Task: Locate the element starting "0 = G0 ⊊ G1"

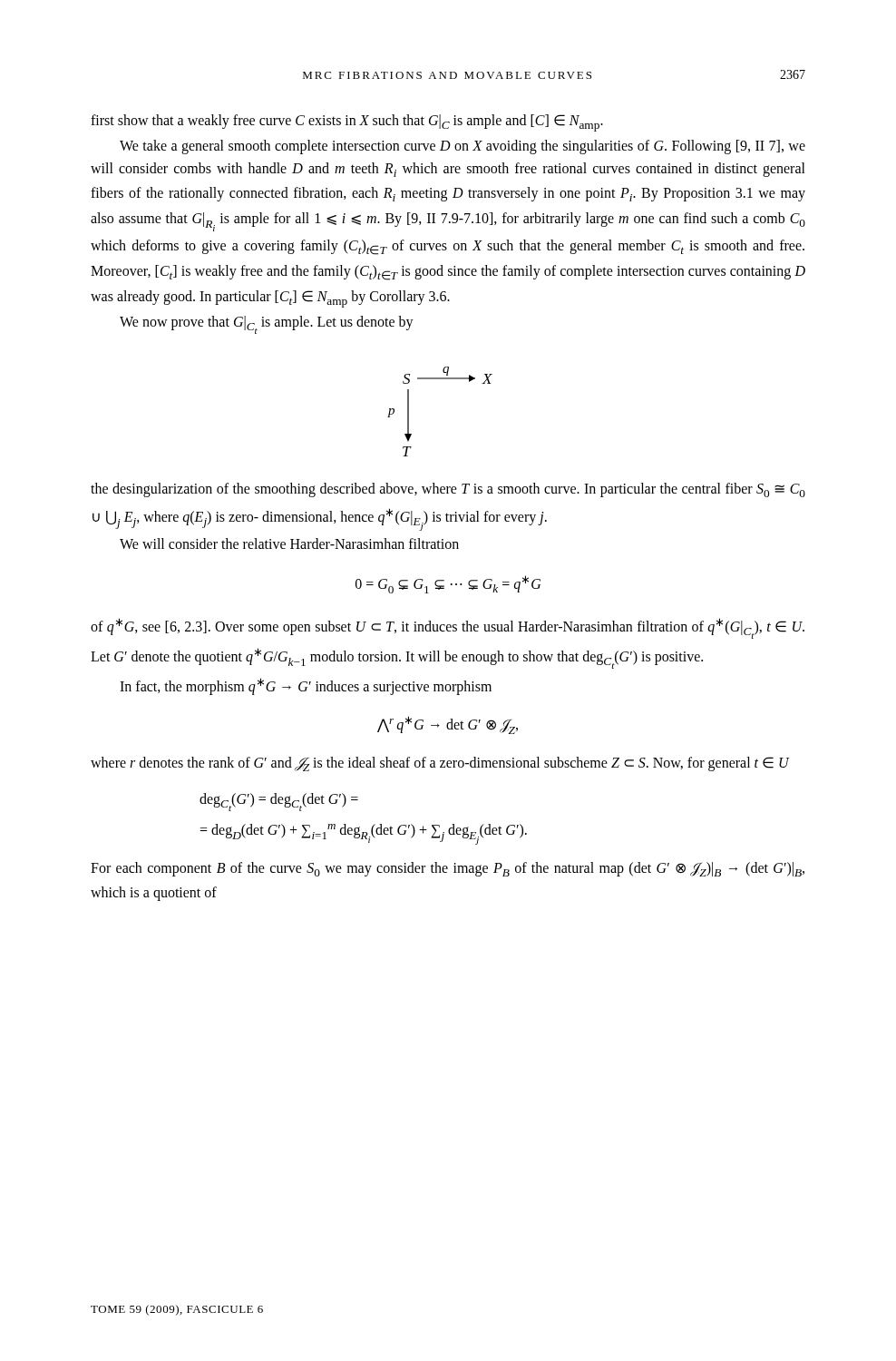Action: [448, 585]
